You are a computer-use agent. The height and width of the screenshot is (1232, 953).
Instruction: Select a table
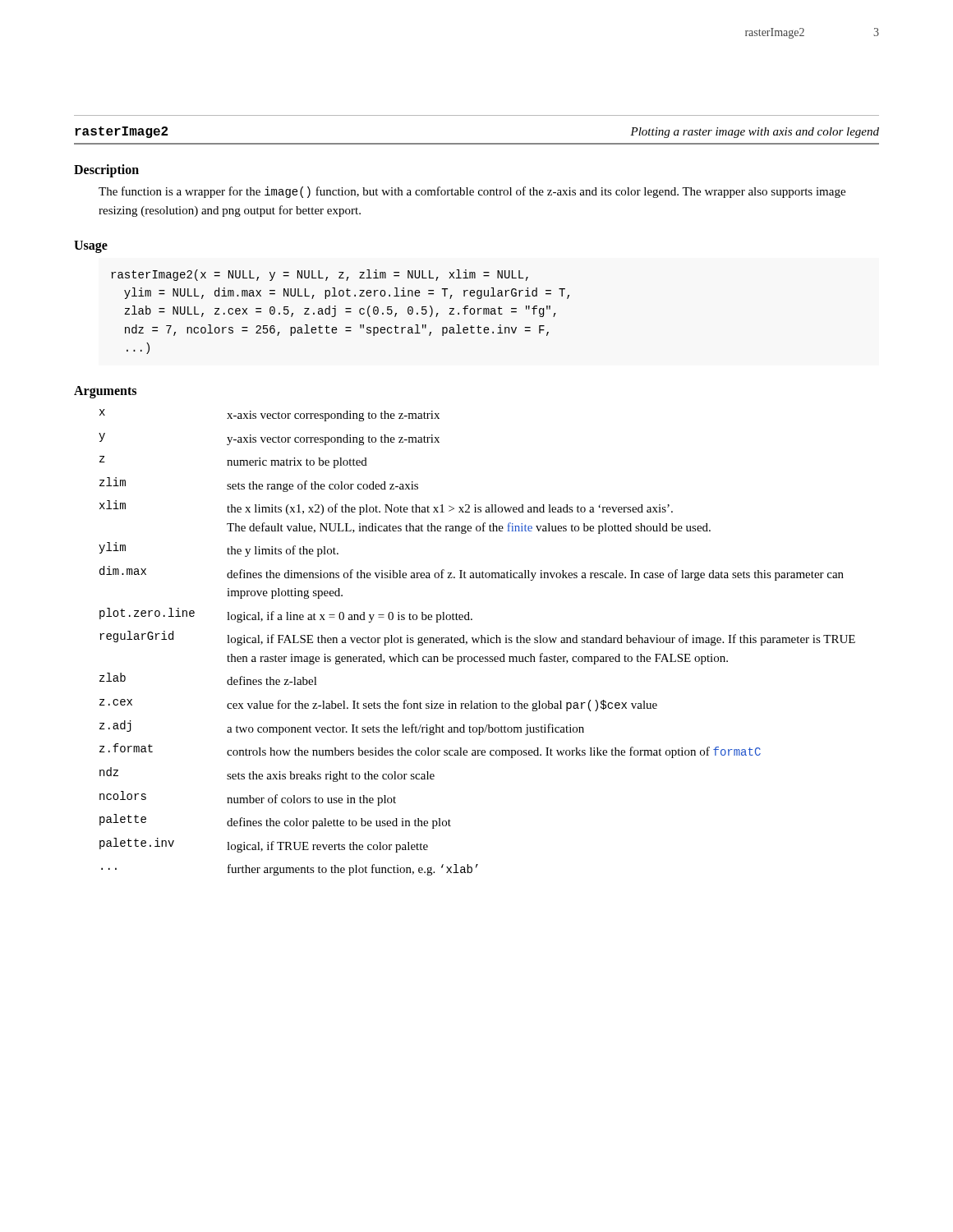[476, 643]
